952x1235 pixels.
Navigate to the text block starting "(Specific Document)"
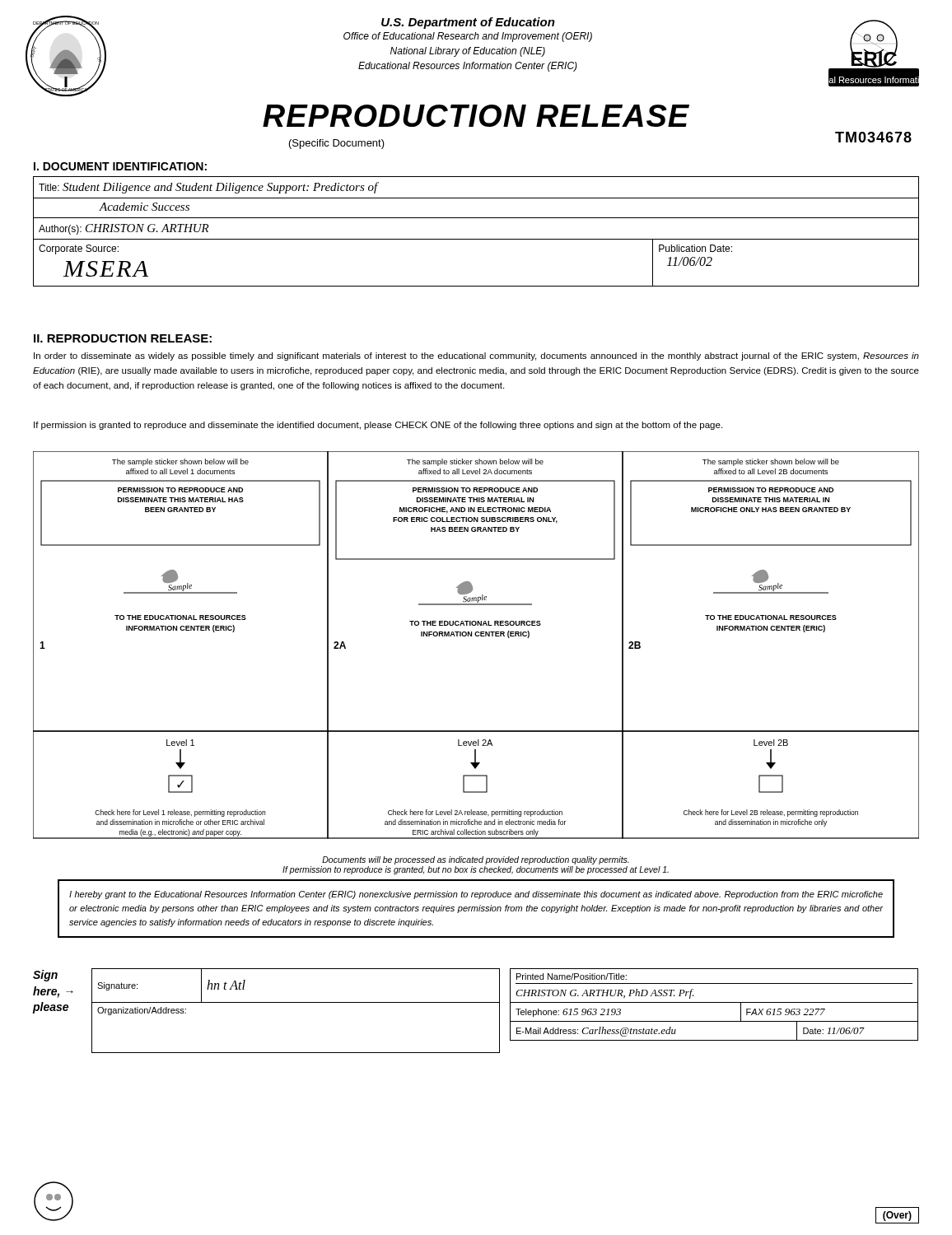[336, 143]
